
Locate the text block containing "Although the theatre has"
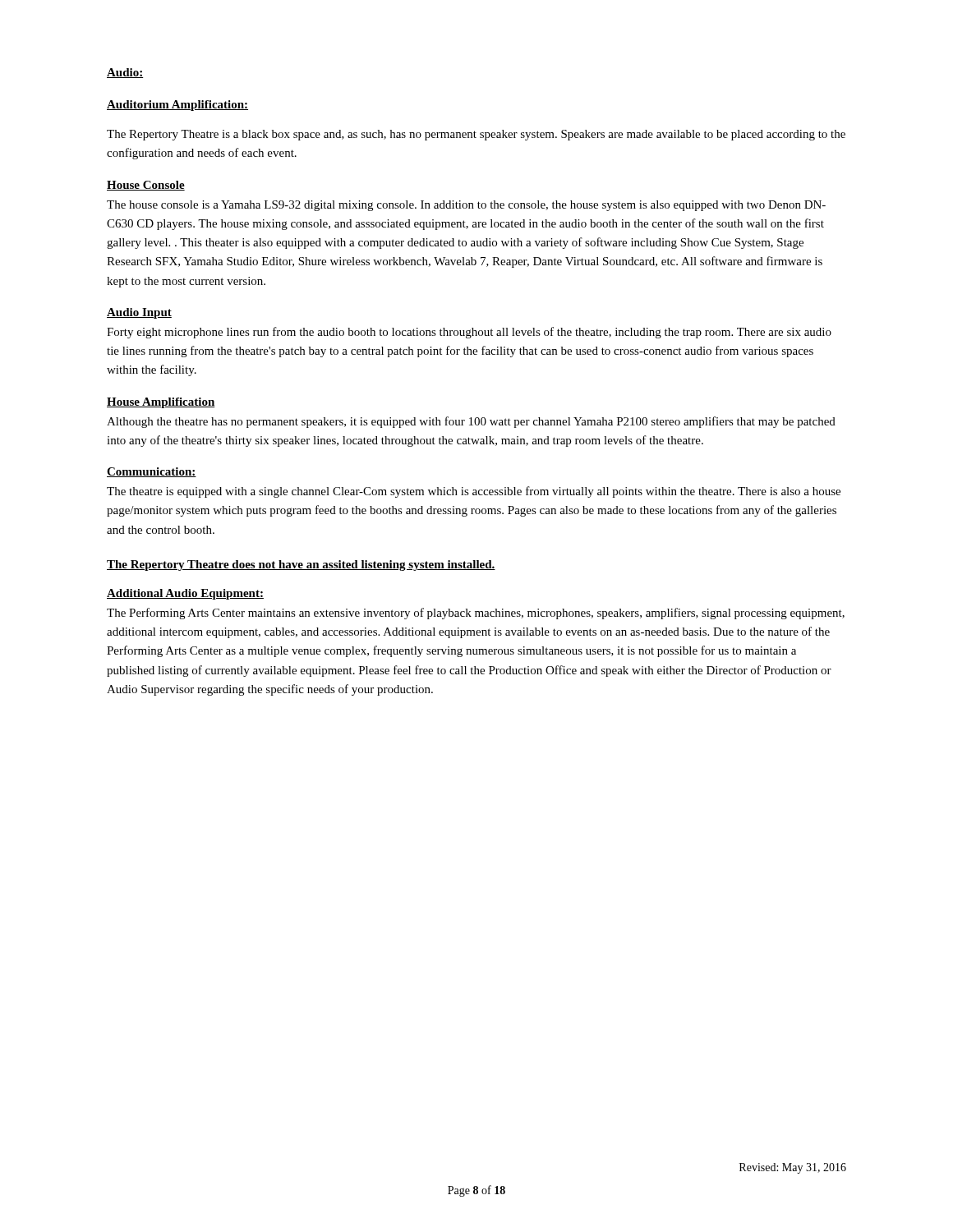pyautogui.click(x=471, y=430)
